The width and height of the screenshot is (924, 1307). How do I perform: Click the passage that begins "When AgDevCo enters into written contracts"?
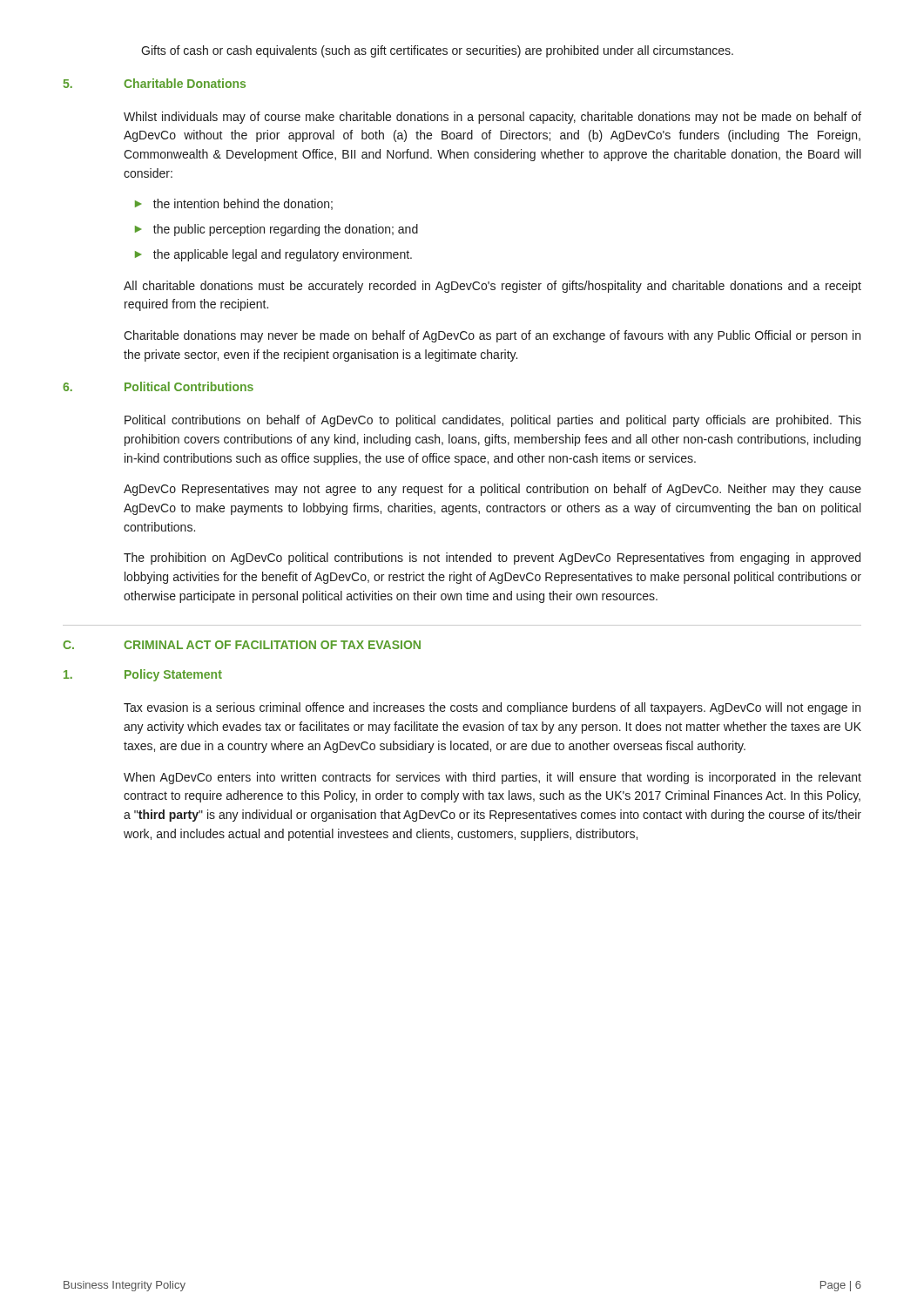tap(492, 805)
